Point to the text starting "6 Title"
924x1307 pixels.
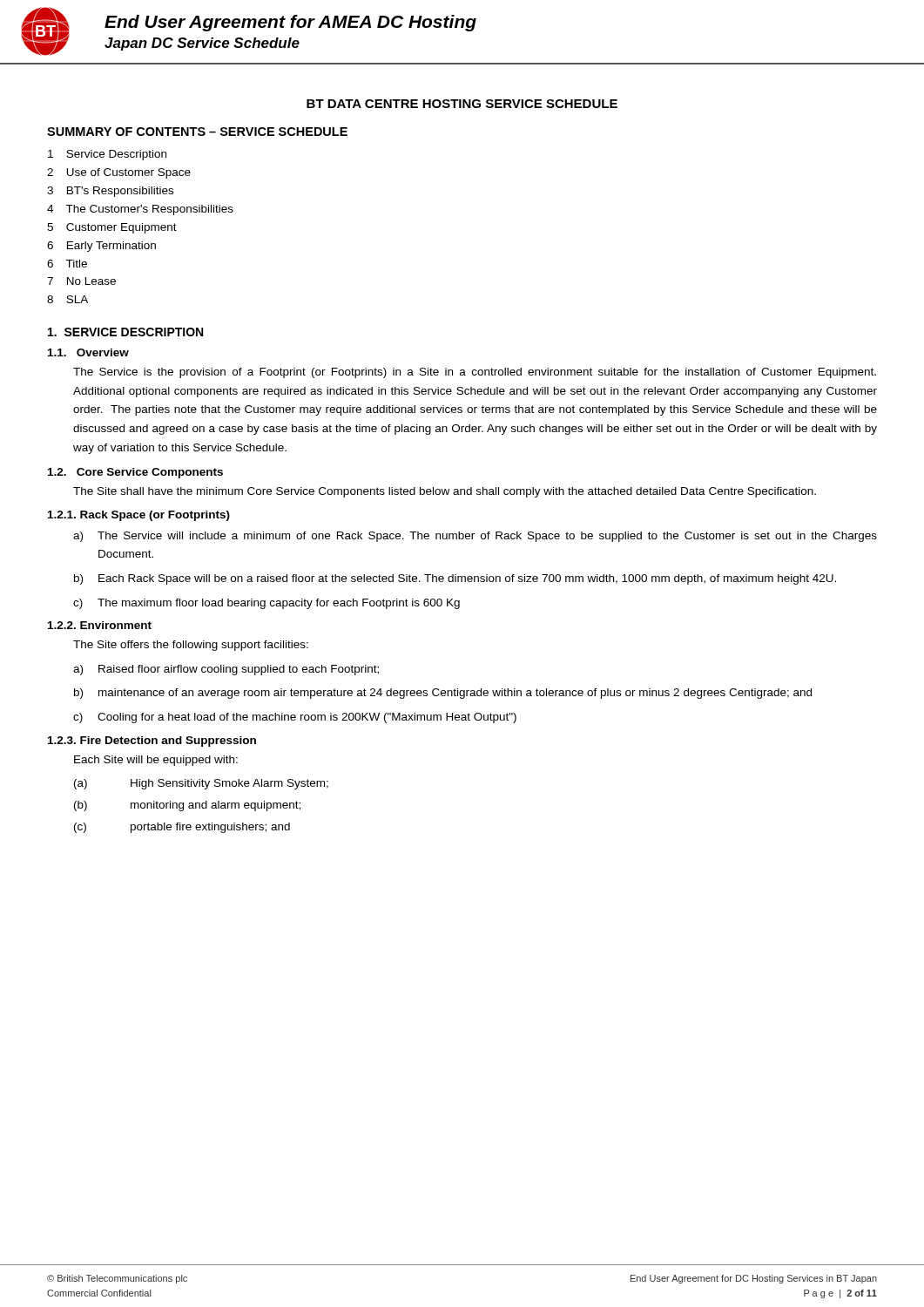(x=67, y=264)
